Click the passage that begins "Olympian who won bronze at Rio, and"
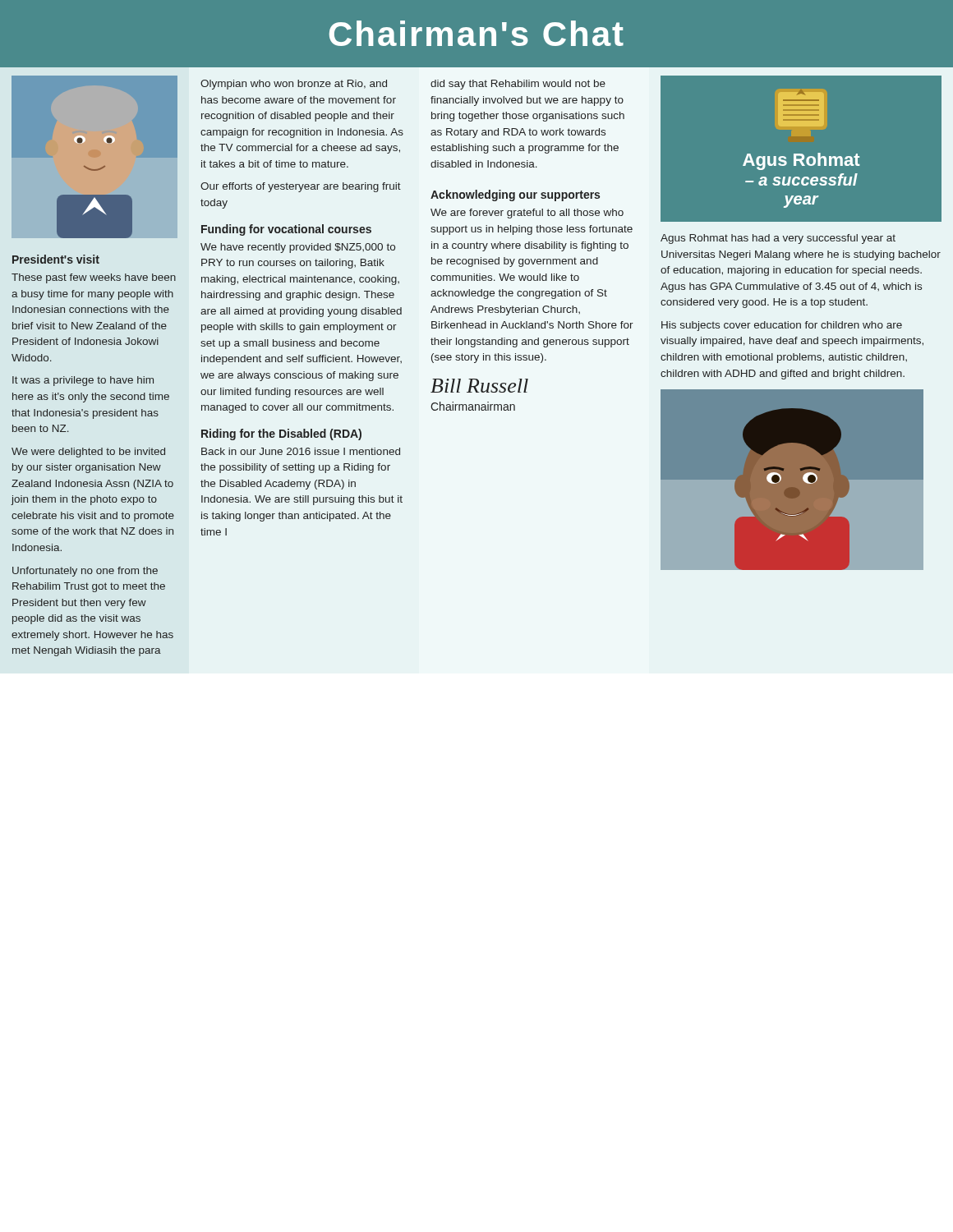Image resolution: width=953 pixels, height=1232 pixels. pyautogui.click(x=304, y=143)
